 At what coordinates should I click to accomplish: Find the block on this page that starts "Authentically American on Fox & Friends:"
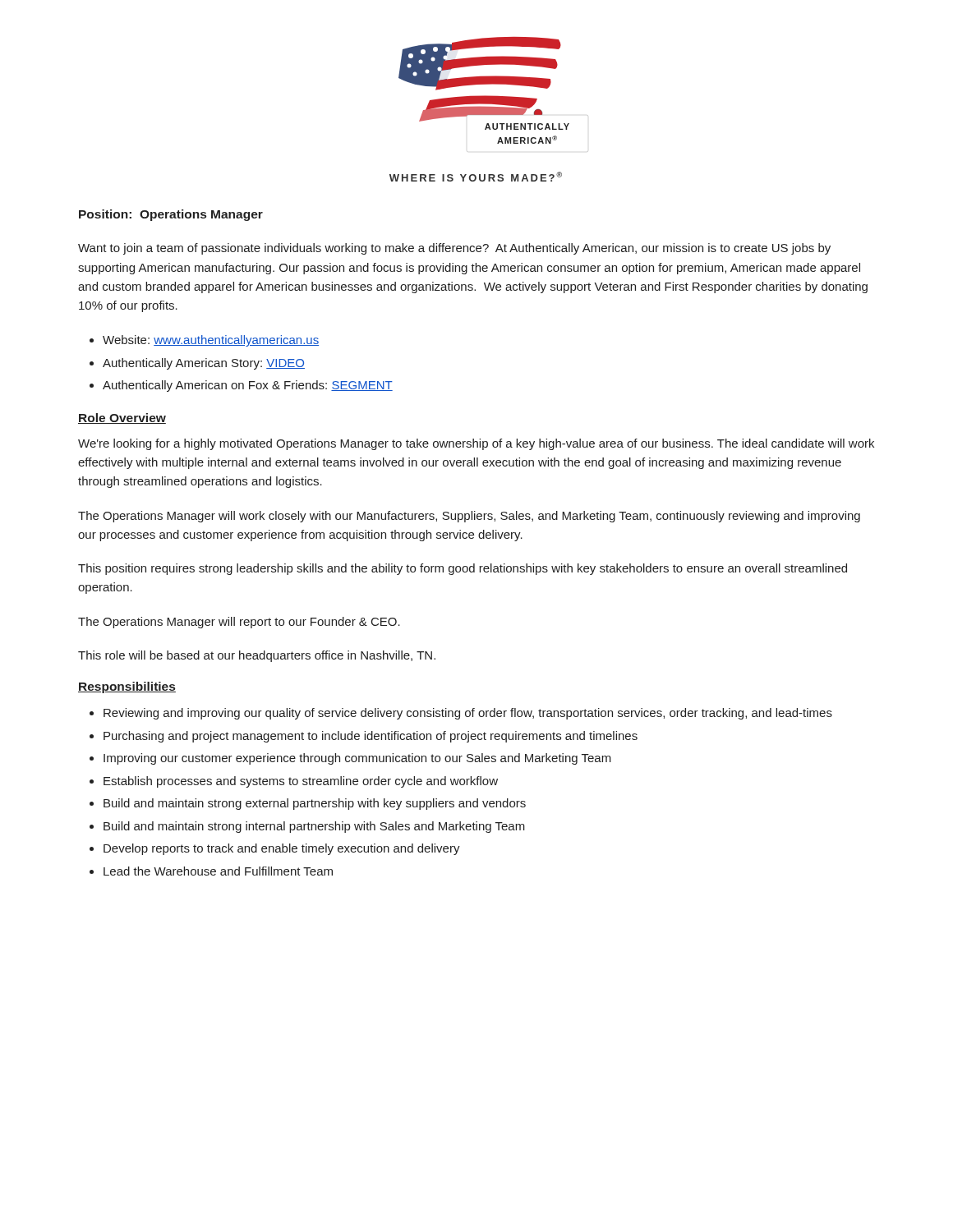(x=248, y=385)
